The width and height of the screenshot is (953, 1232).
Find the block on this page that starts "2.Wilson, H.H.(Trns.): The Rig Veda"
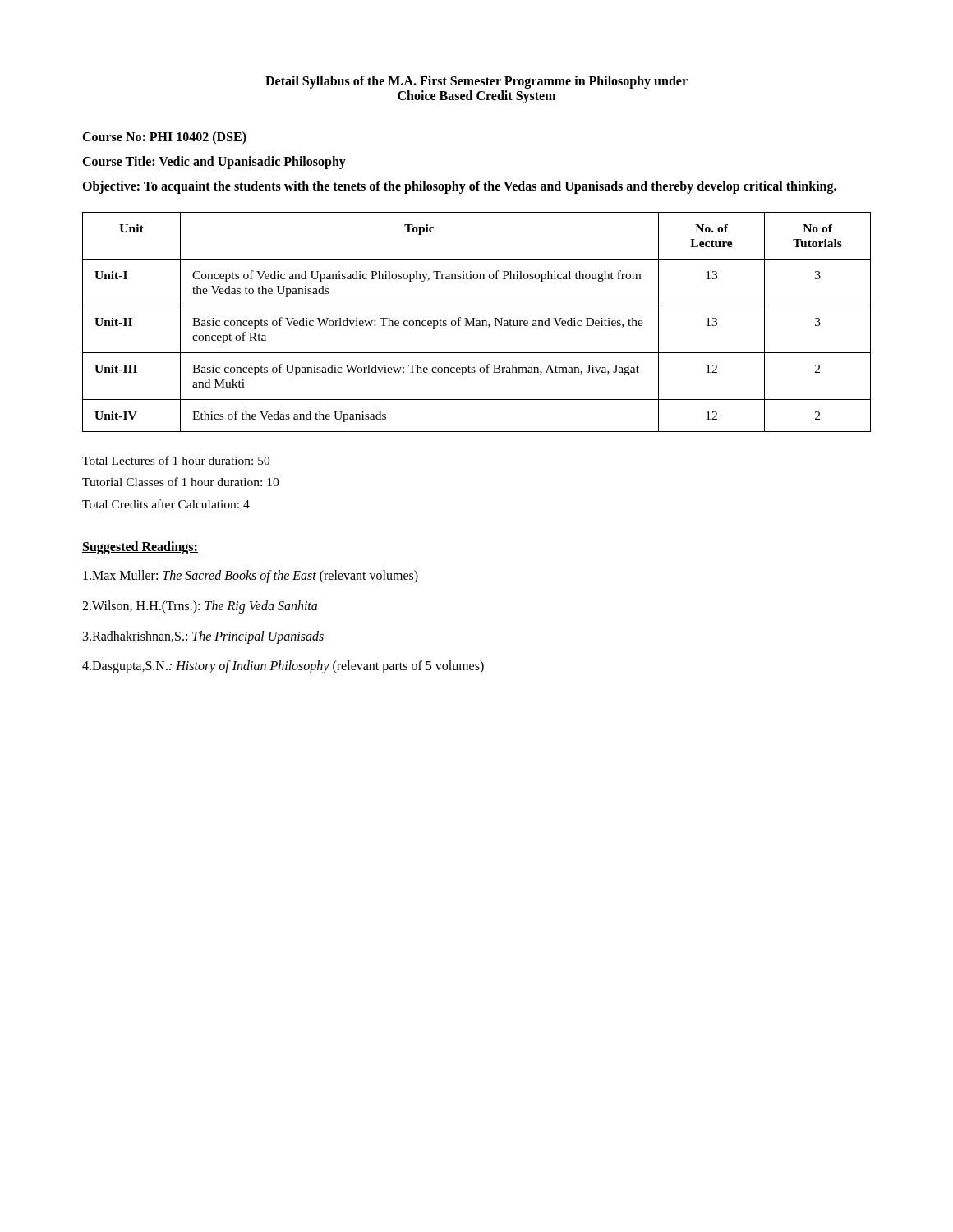(x=200, y=606)
